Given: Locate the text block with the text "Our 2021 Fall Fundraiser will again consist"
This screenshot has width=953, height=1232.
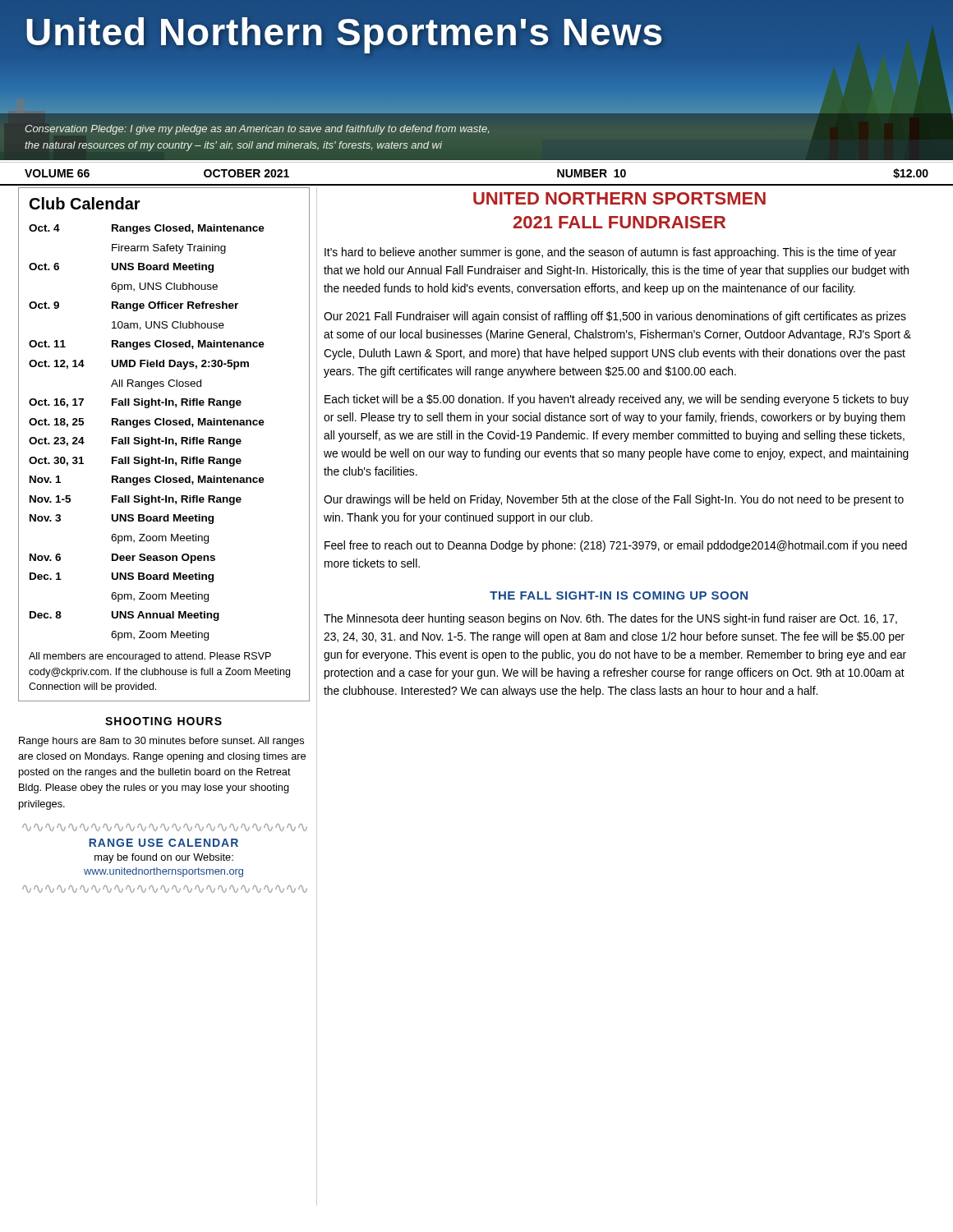Looking at the screenshot, I should point(617,344).
